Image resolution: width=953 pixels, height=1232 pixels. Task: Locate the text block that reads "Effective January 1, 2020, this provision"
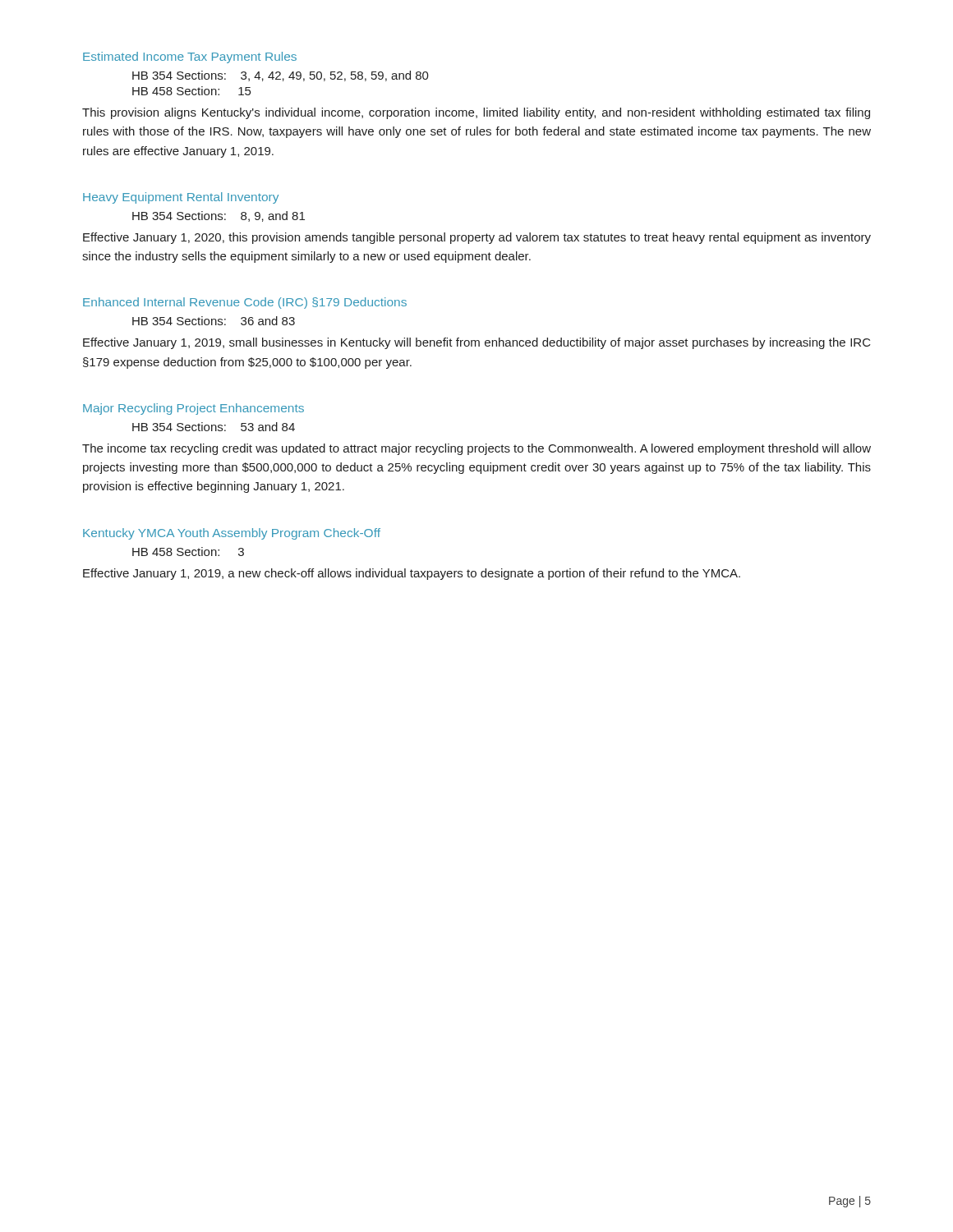[x=476, y=246]
